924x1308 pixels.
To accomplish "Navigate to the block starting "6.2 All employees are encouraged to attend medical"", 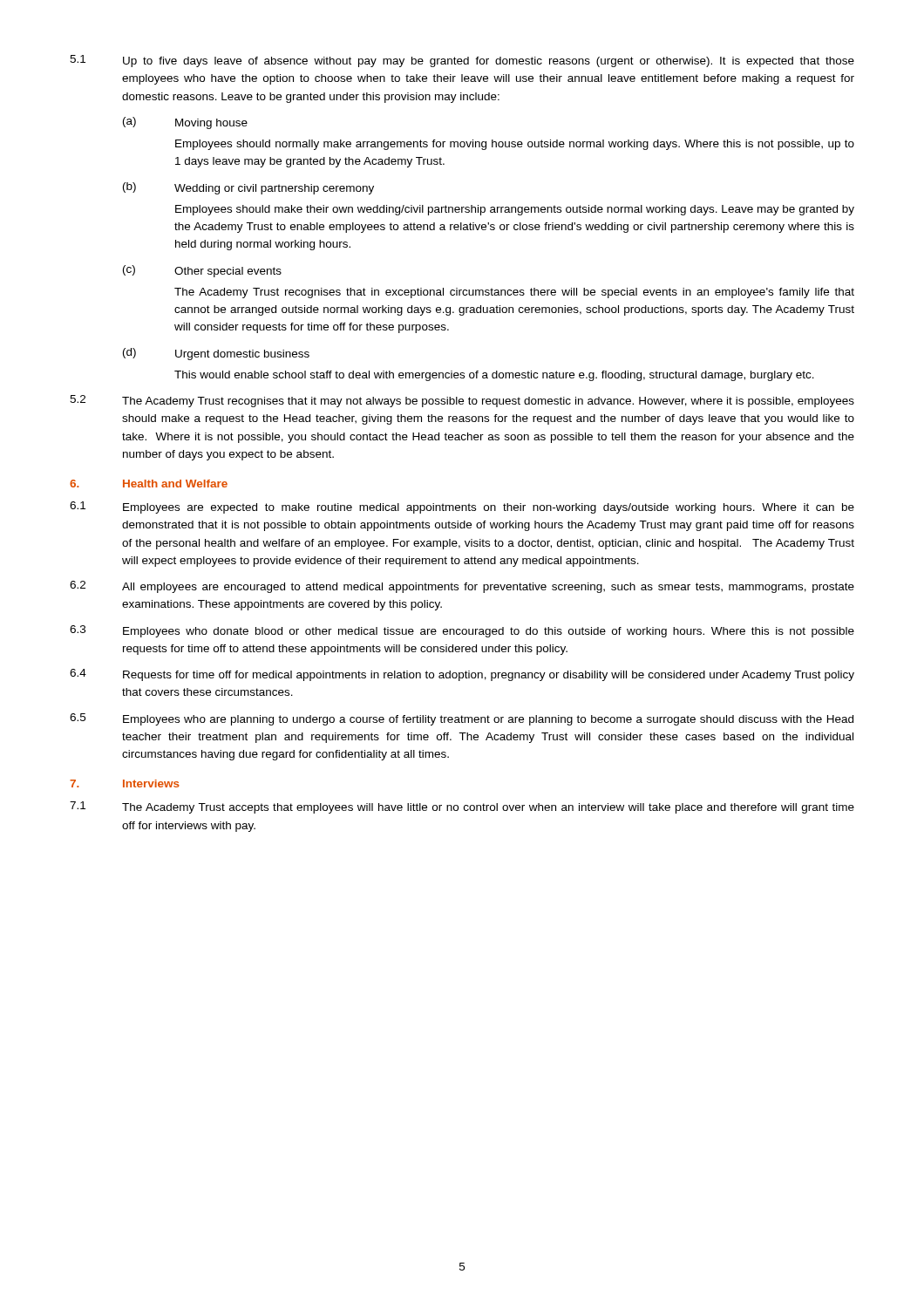I will tap(462, 596).
